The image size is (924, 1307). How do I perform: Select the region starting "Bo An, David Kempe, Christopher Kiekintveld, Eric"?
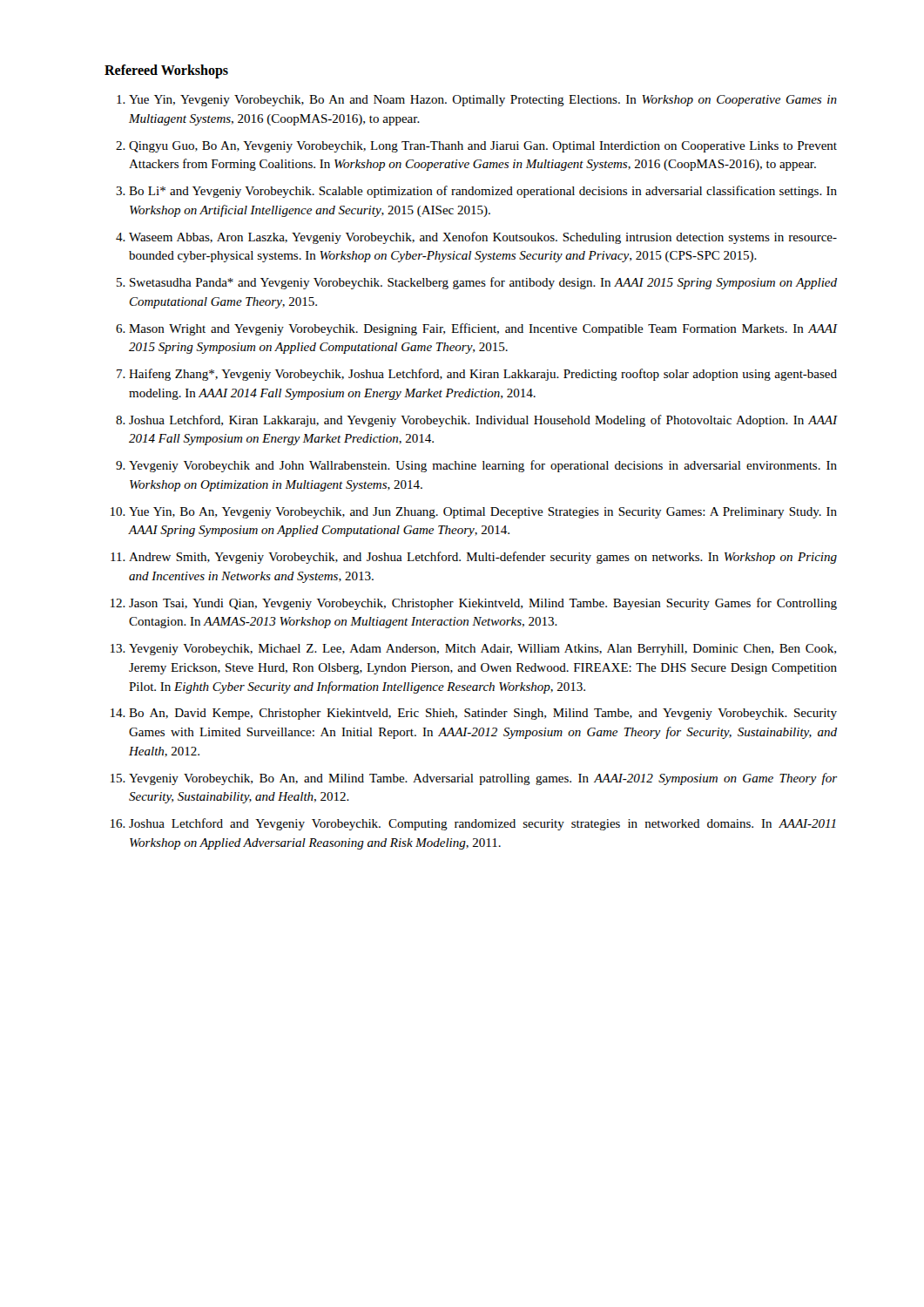click(x=483, y=733)
